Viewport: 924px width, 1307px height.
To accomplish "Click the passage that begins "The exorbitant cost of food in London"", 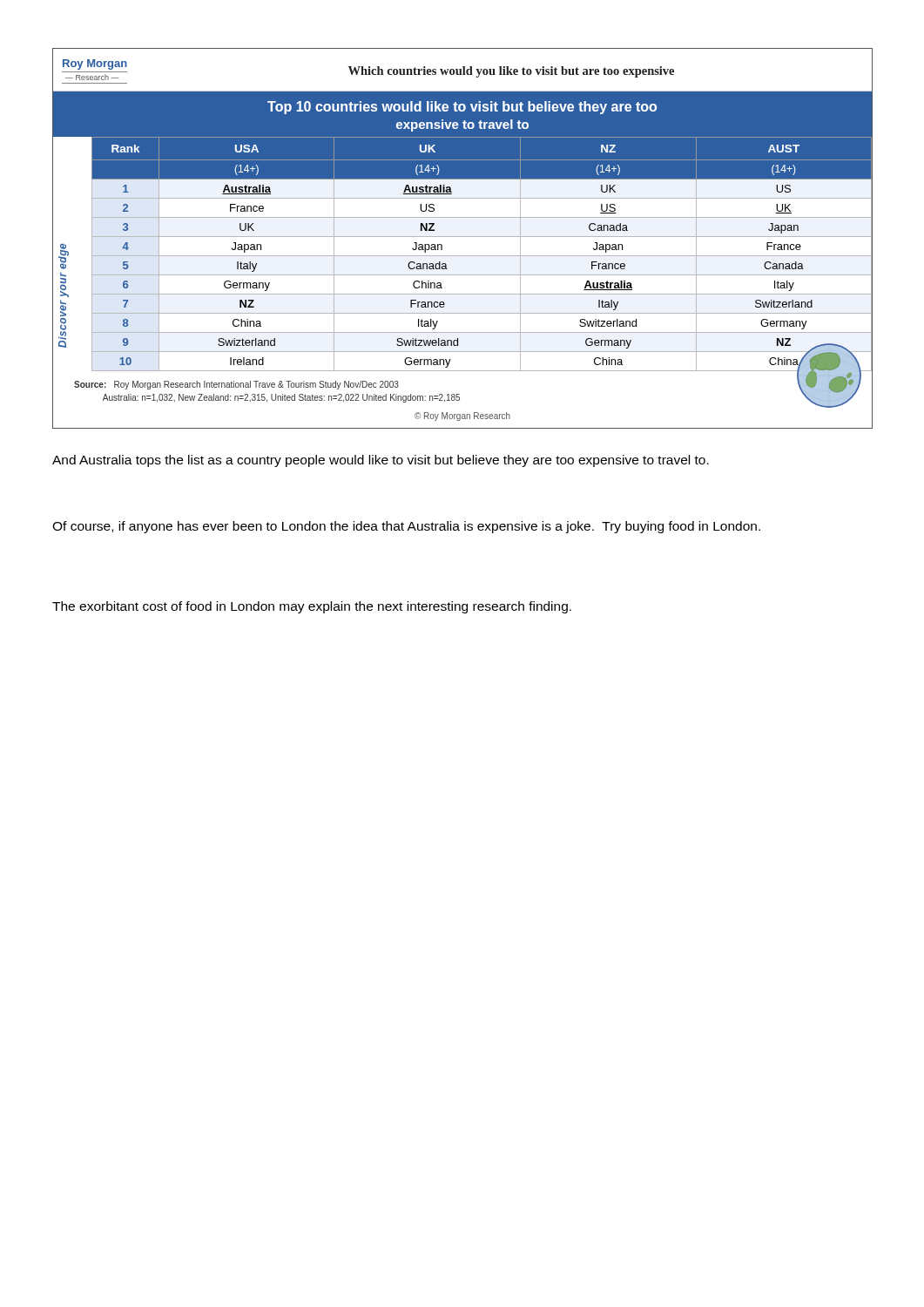I will 462,606.
